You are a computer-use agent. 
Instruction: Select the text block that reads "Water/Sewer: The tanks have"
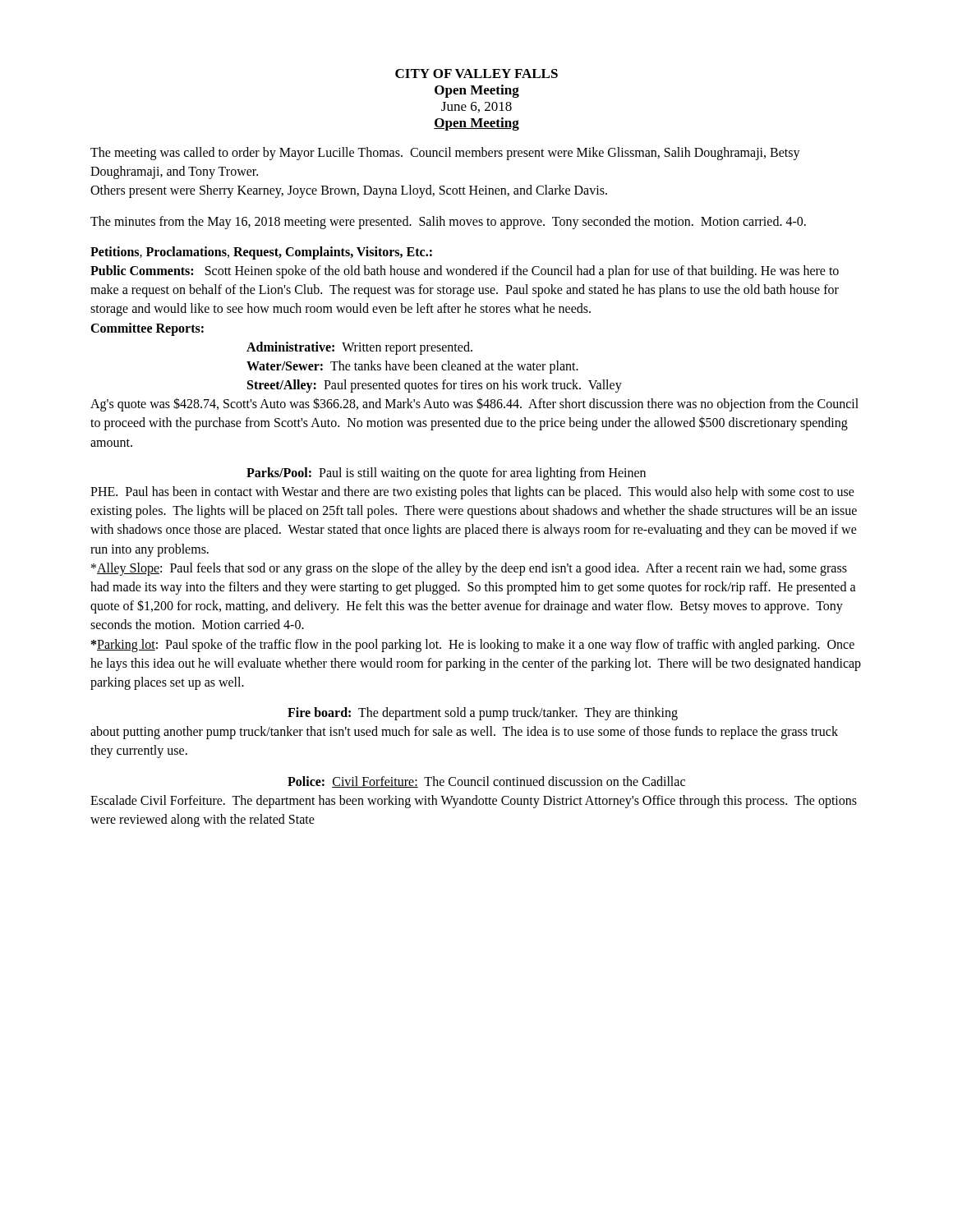coord(413,366)
